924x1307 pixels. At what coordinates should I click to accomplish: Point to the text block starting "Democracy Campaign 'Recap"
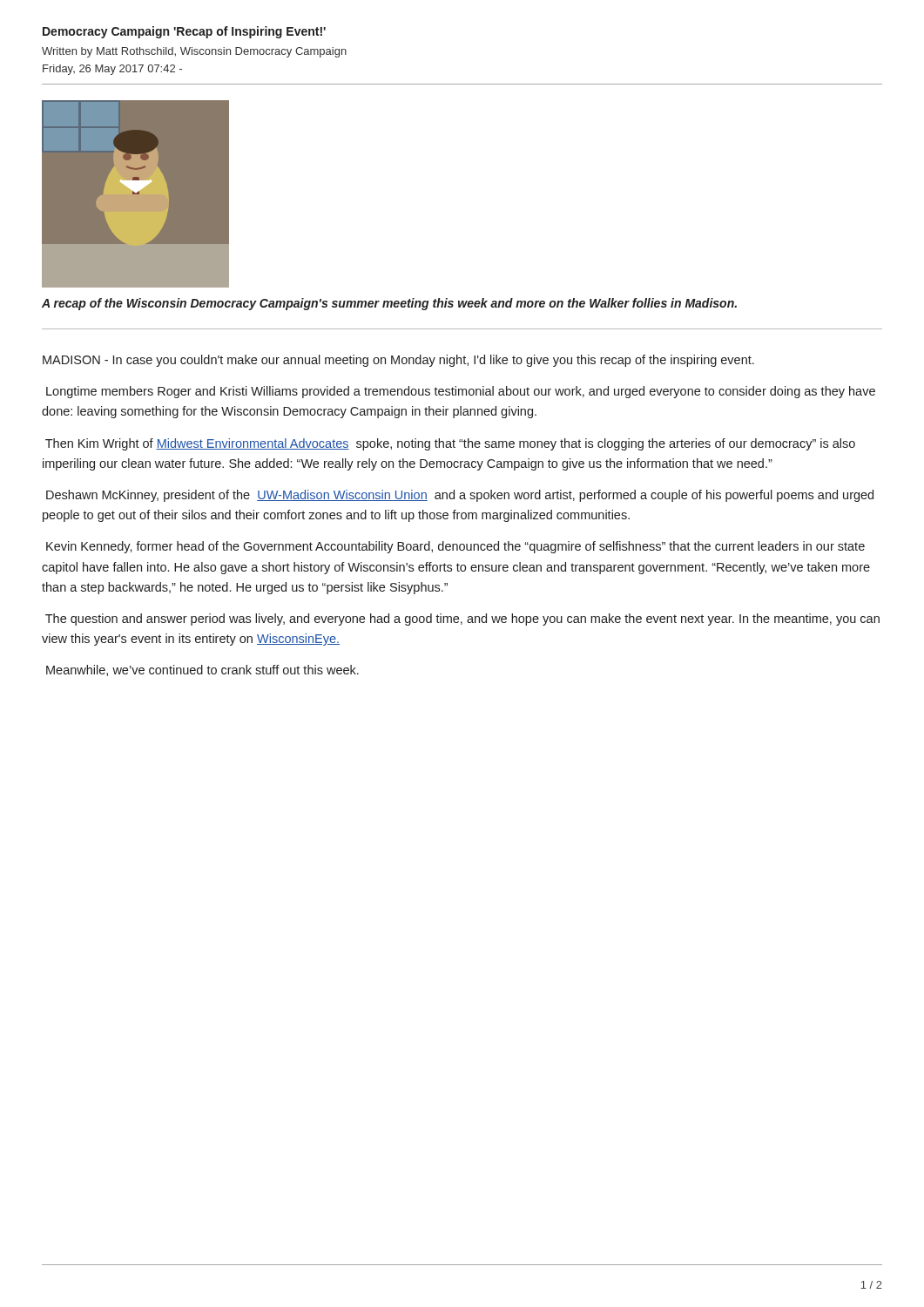[184, 31]
